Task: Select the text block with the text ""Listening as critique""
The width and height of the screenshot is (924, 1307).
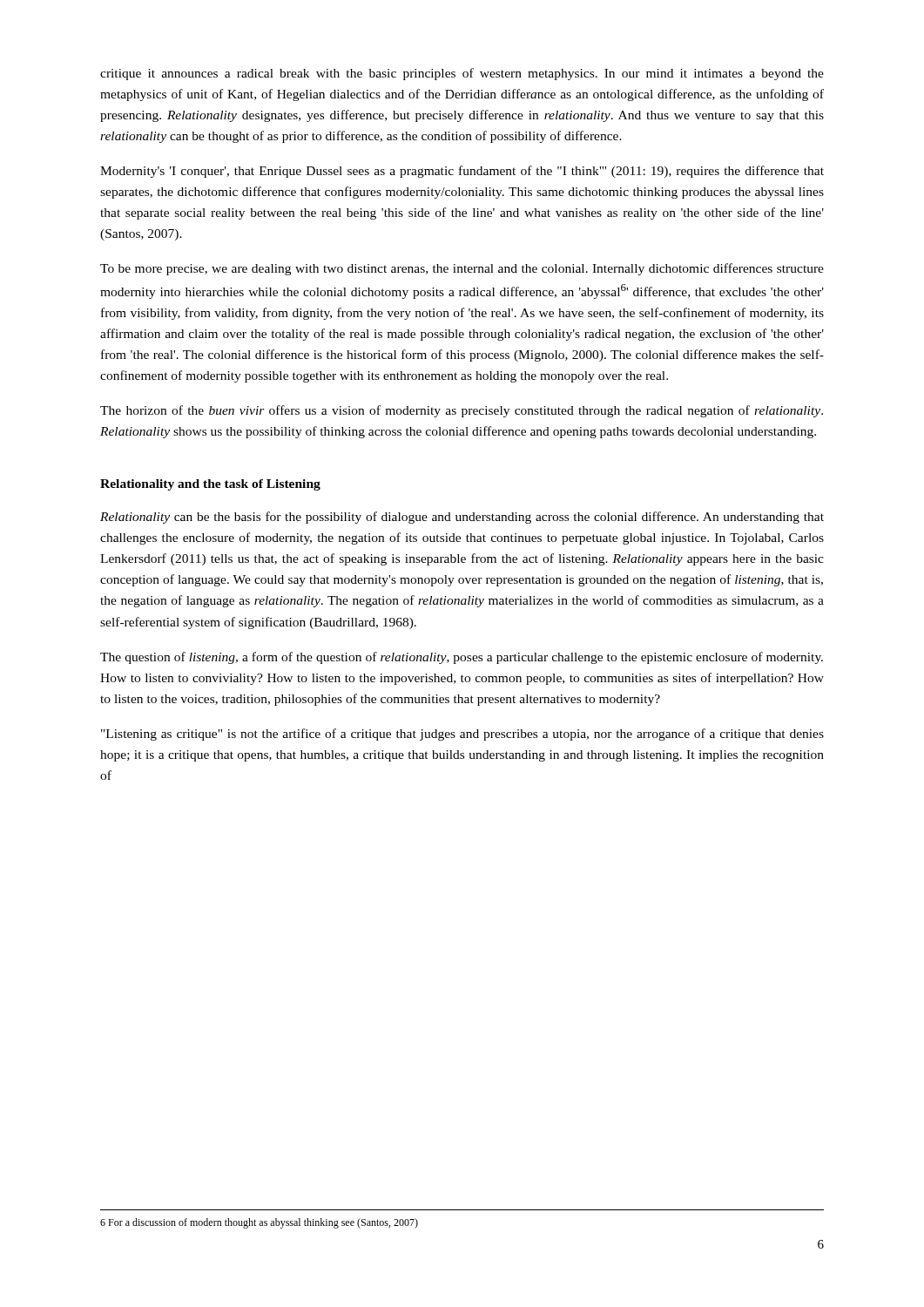Action: tap(462, 754)
